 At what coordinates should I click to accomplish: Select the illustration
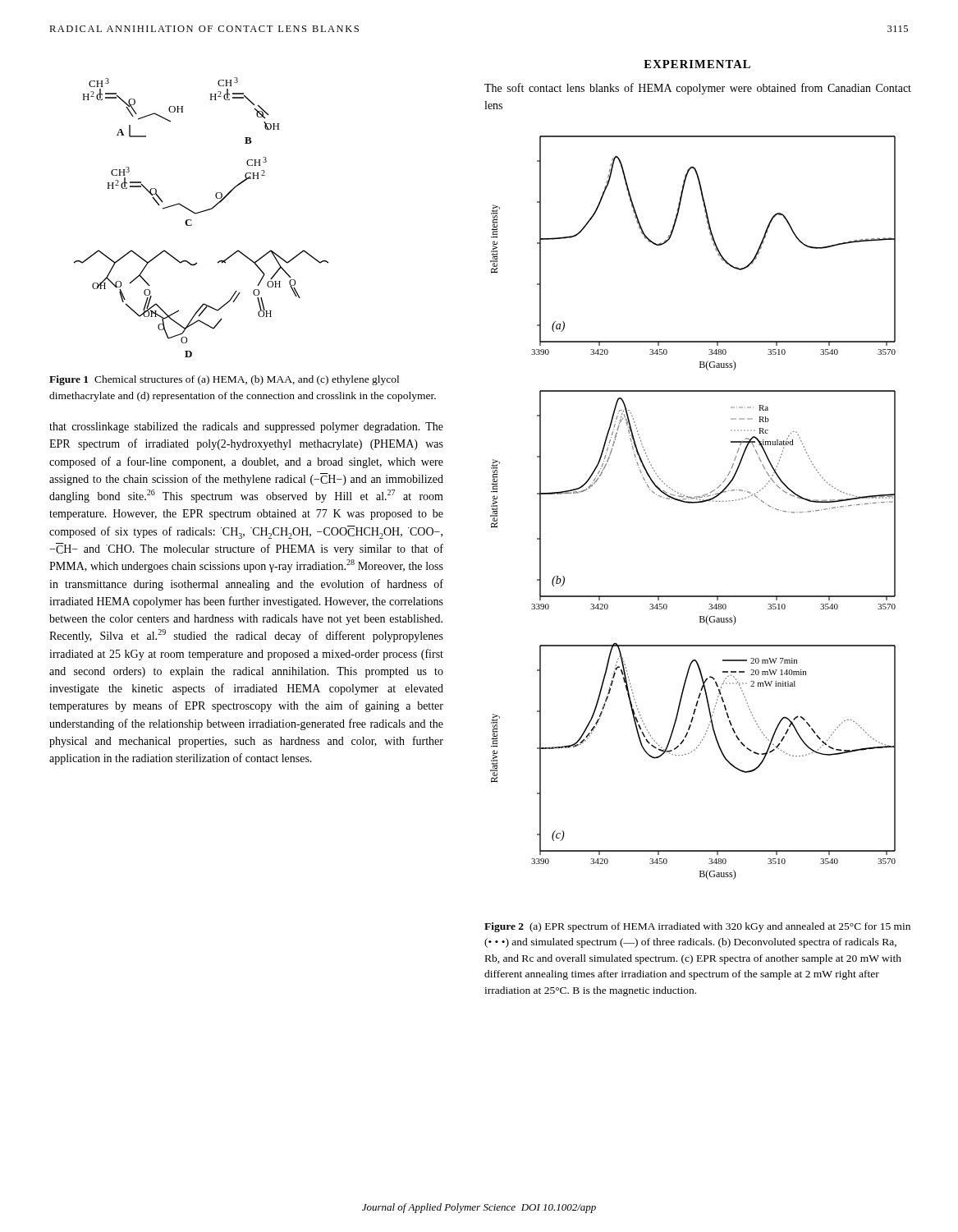(x=246, y=211)
